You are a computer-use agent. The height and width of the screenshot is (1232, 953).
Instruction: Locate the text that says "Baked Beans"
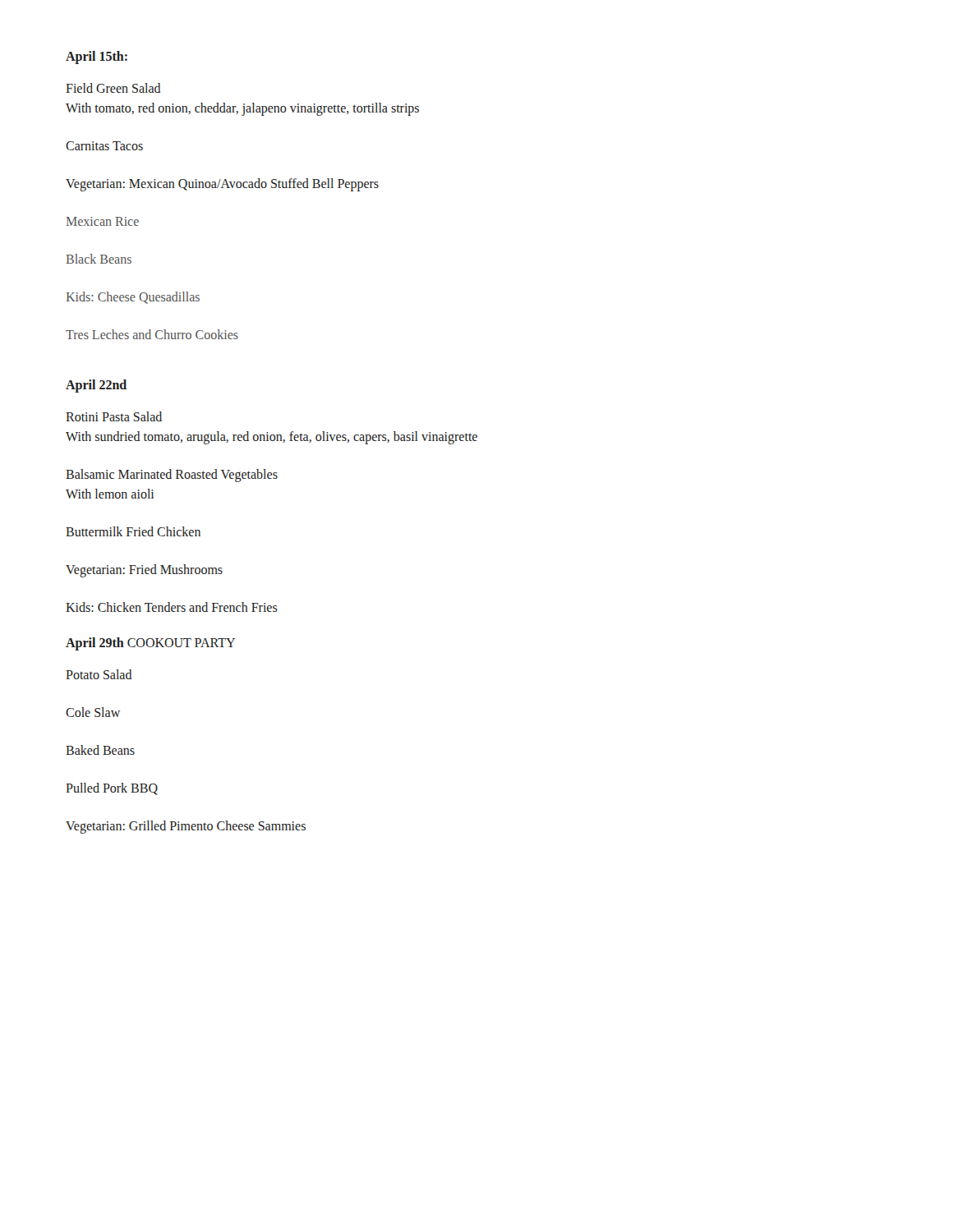[x=100, y=750]
